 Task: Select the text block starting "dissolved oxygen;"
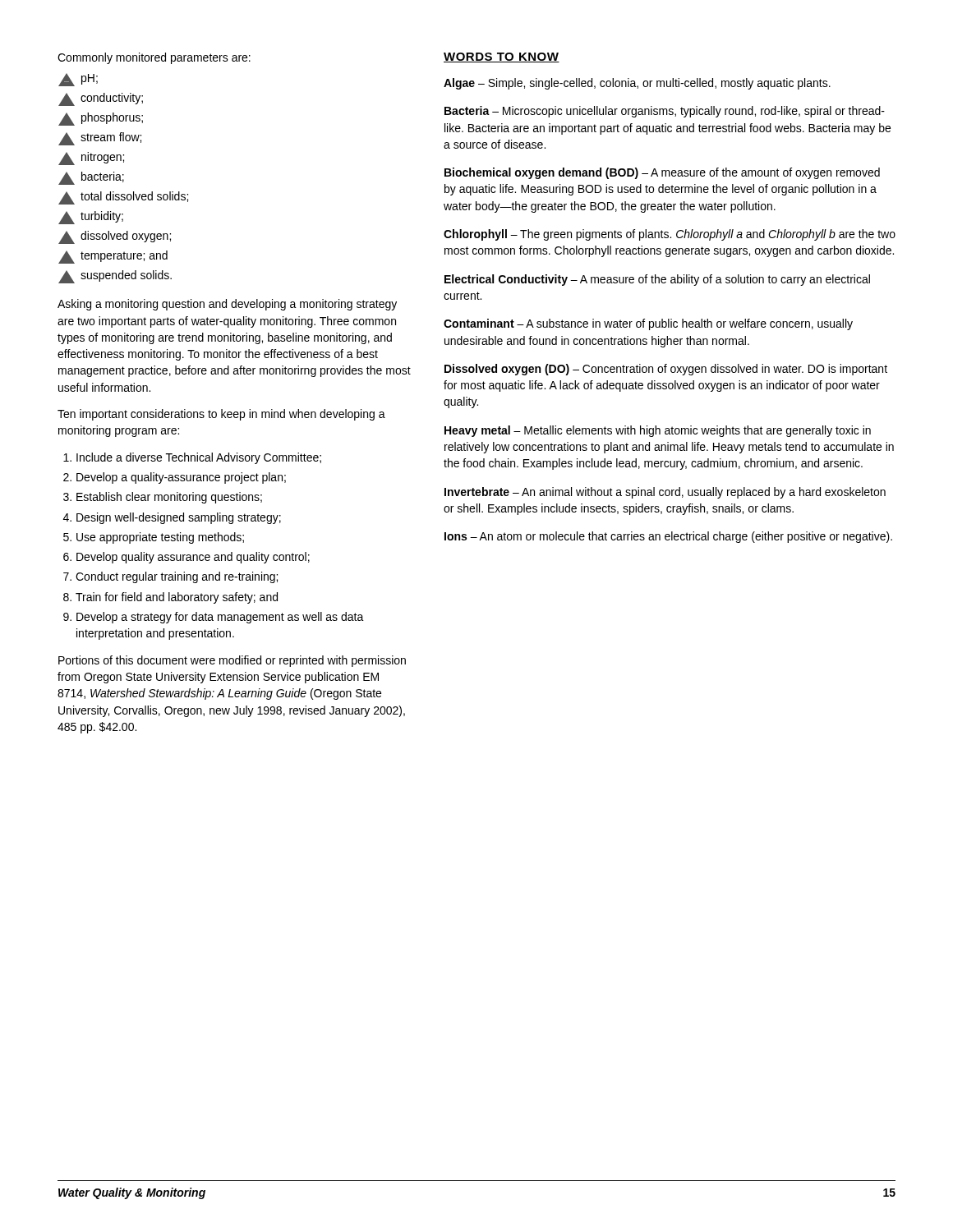115,237
